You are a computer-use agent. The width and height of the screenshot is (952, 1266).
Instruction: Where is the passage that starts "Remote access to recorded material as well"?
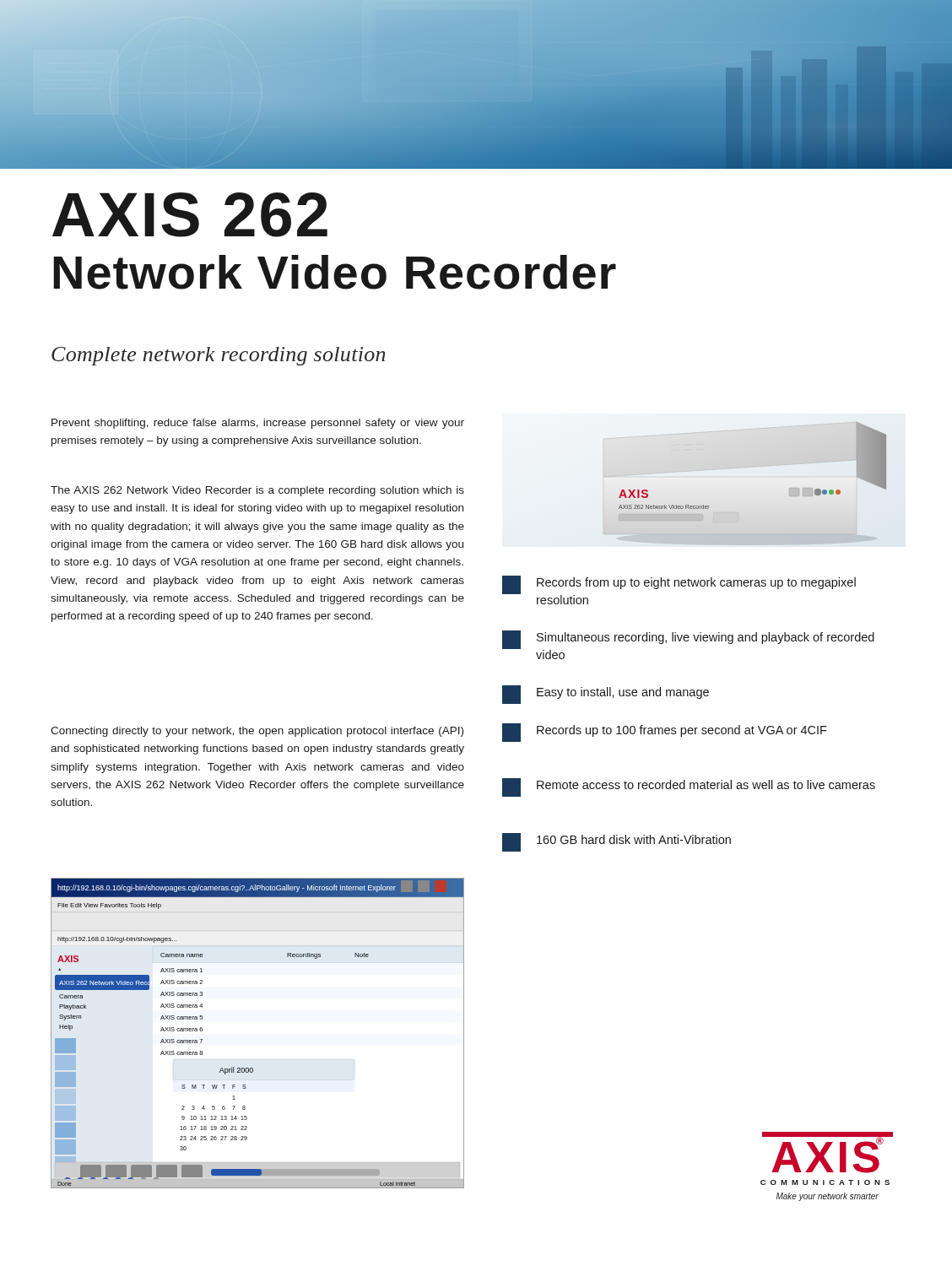click(689, 787)
